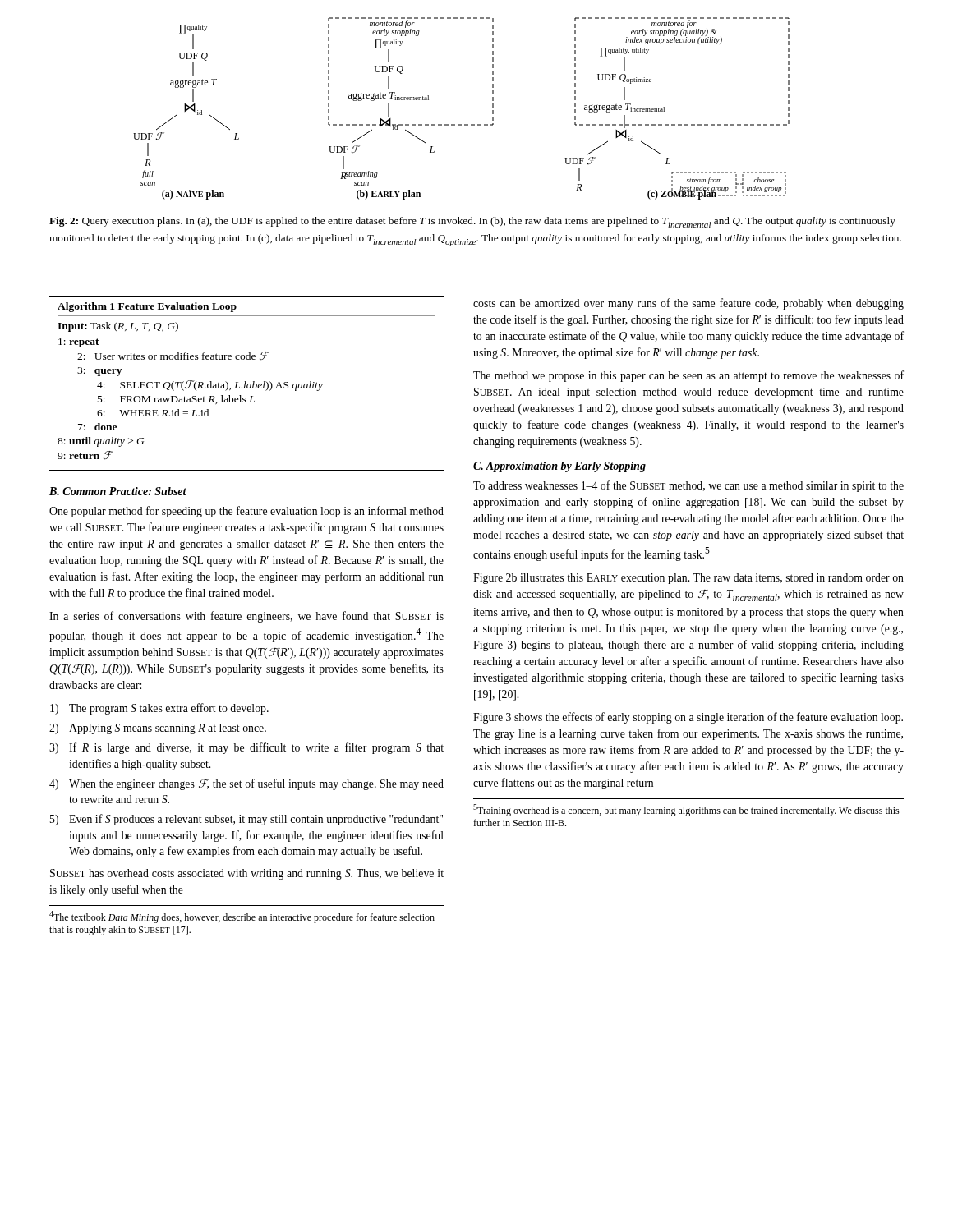Find the region starting "The method we propose in this"

pos(688,409)
